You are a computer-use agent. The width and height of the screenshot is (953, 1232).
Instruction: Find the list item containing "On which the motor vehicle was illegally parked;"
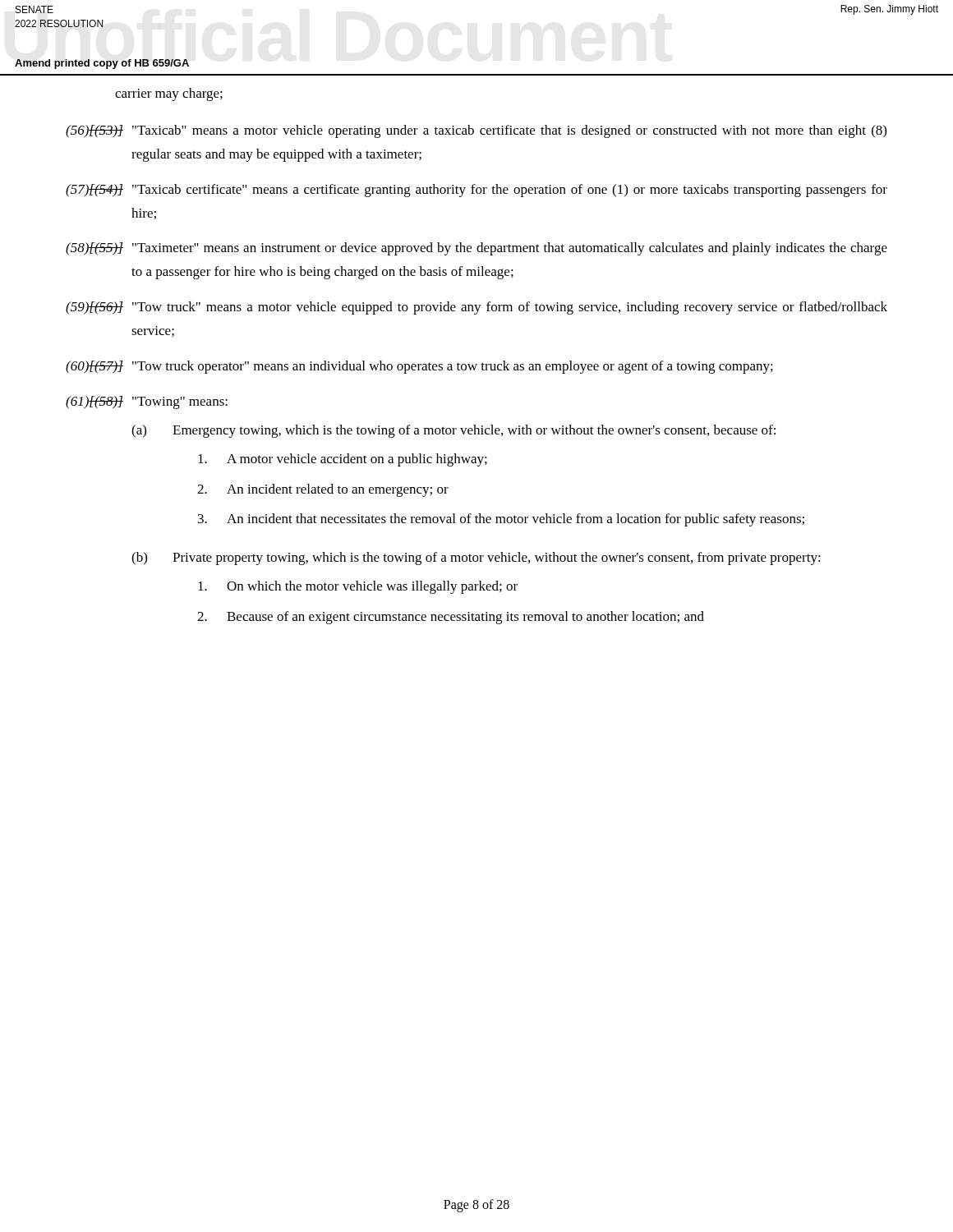[358, 587]
